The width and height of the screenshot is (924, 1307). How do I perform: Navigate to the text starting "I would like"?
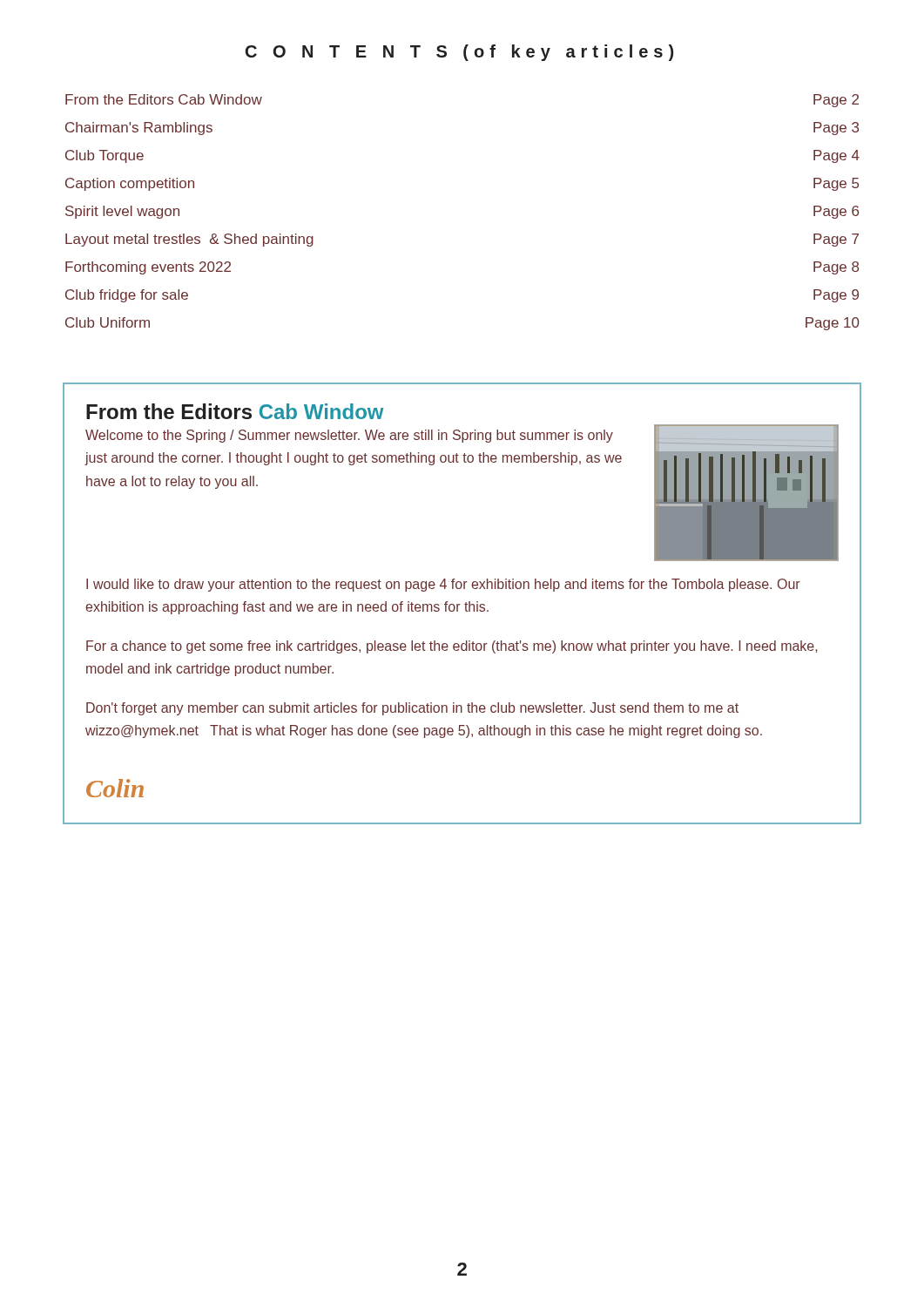tap(462, 596)
